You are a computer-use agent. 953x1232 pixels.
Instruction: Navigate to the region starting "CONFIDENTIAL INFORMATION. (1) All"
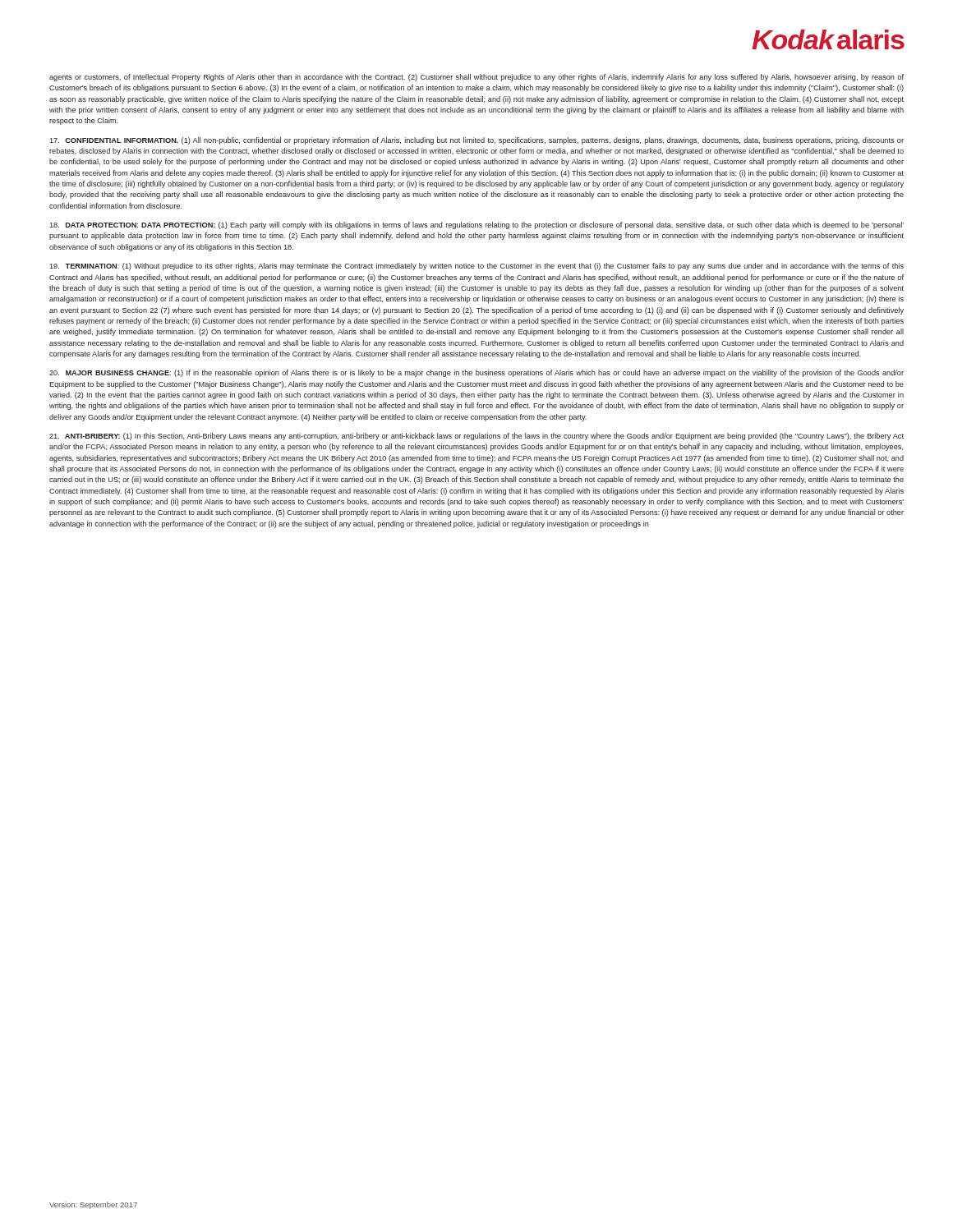pos(476,173)
